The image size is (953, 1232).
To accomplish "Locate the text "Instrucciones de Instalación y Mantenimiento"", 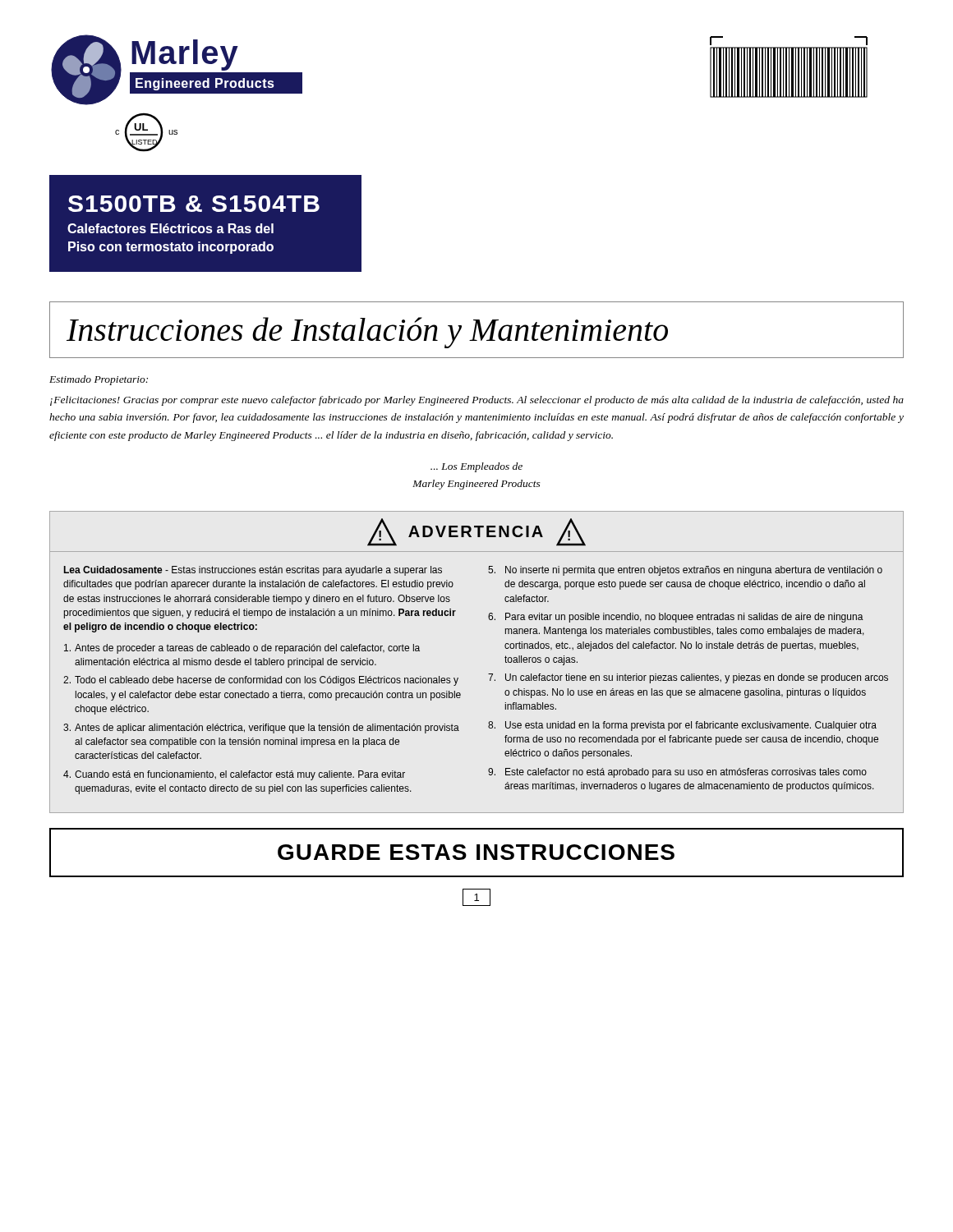I will click(x=476, y=330).
